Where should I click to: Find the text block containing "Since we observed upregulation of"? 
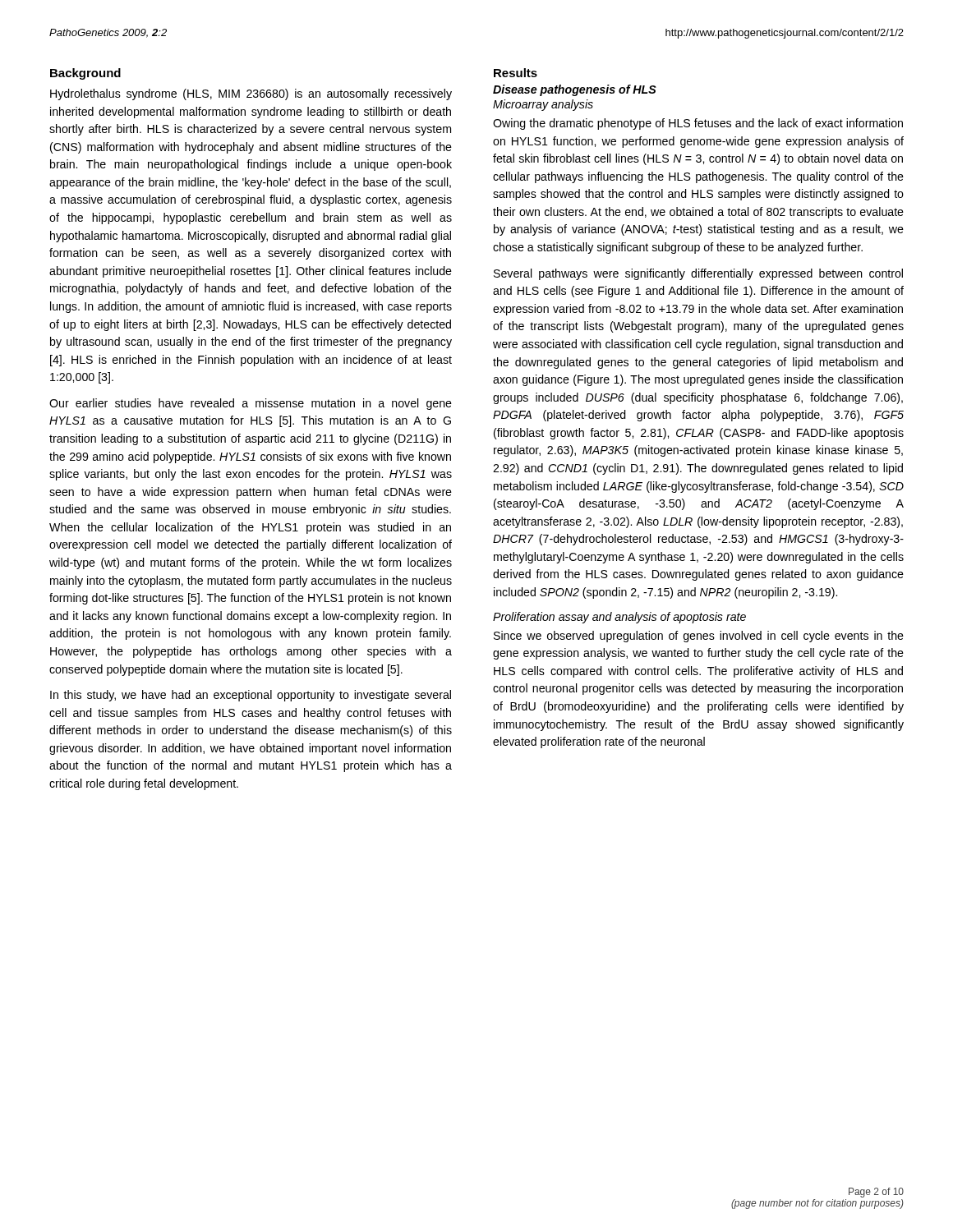pos(698,689)
